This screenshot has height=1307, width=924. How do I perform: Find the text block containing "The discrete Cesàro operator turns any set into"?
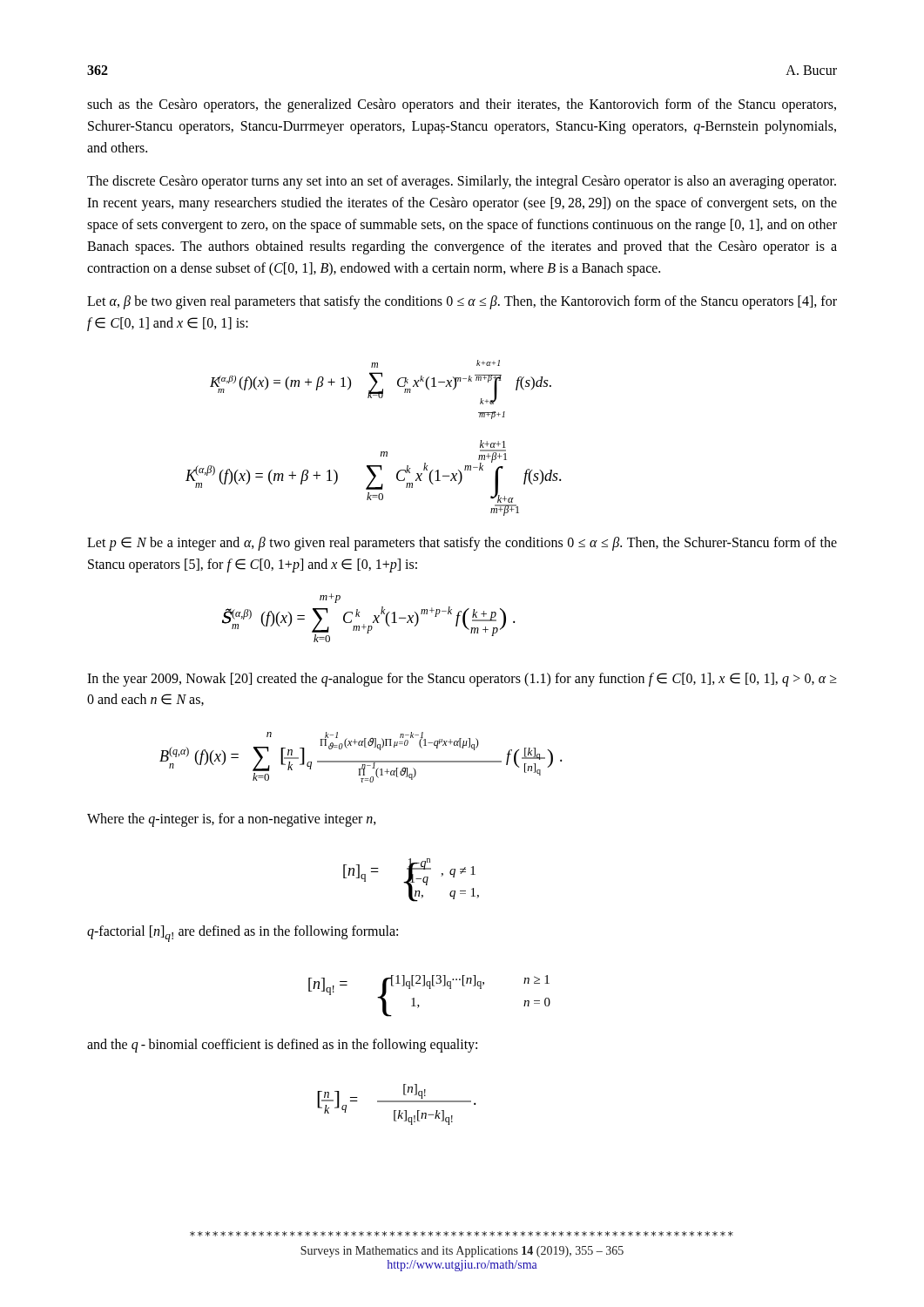pyautogui.click(x=462, y=225)
